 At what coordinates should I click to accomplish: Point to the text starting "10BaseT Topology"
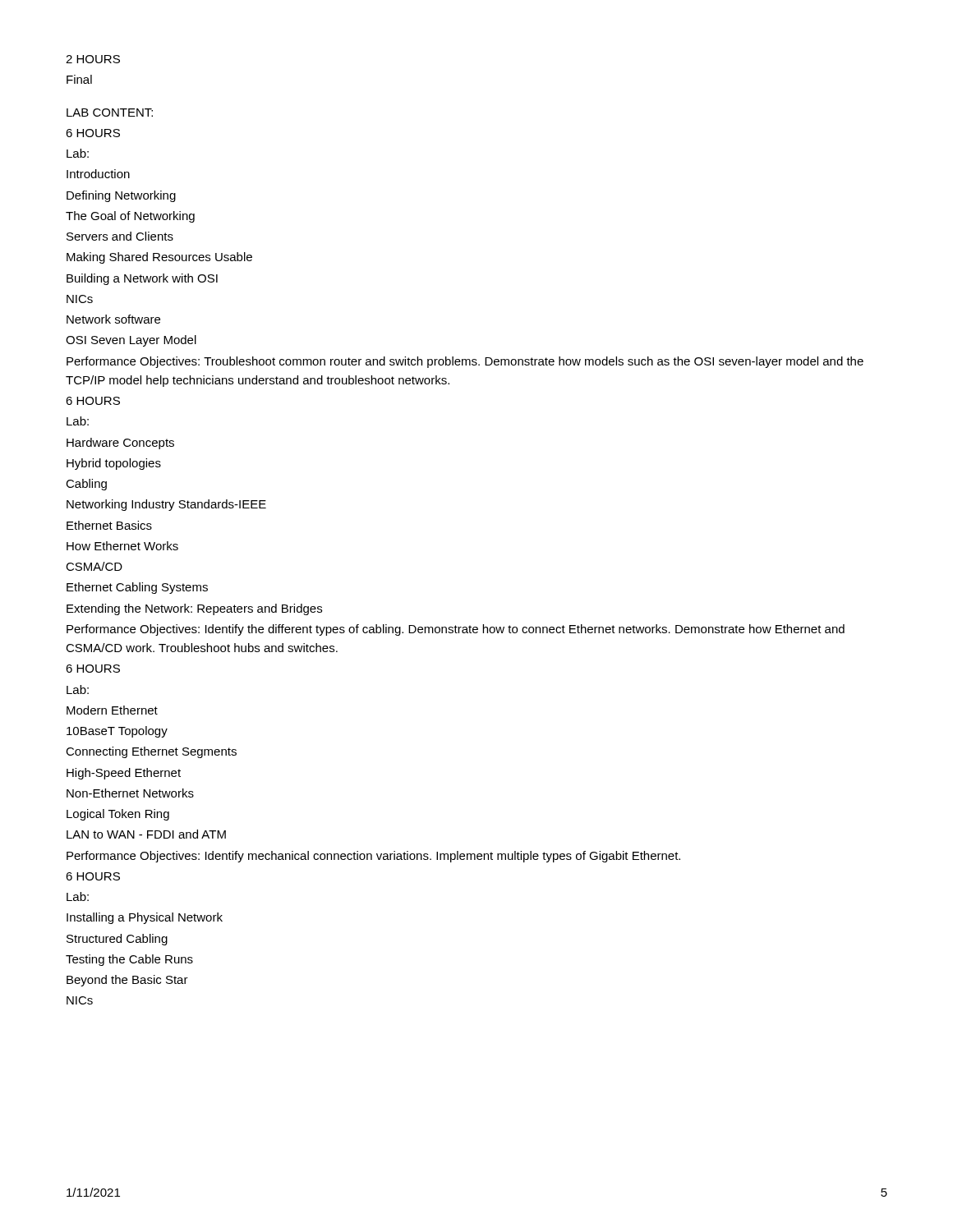117,731
